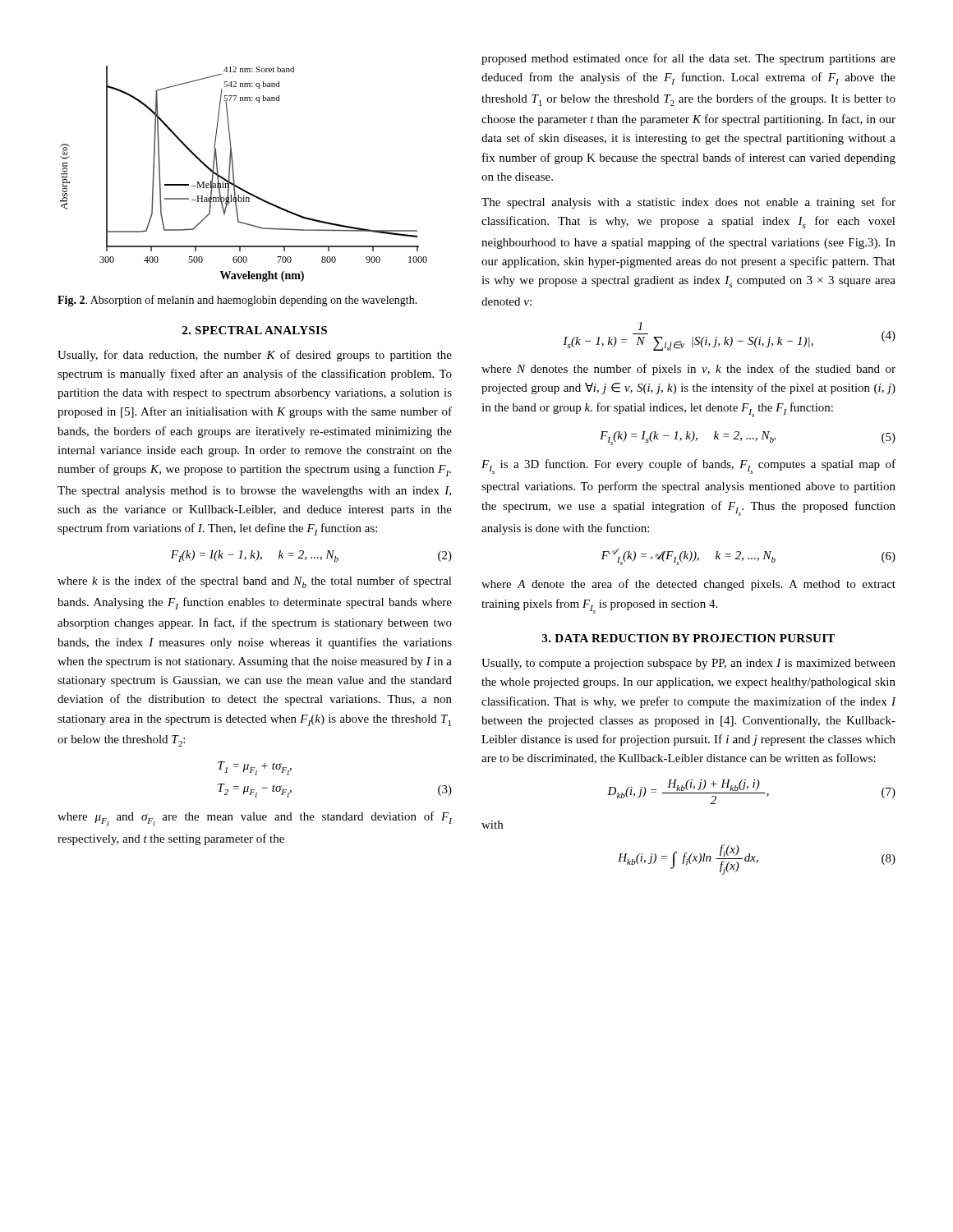
Task: Find the passage starting "F𝒜Is(k) = 𝒜(FIs(k)), k ="
Action: click(688, 557)
